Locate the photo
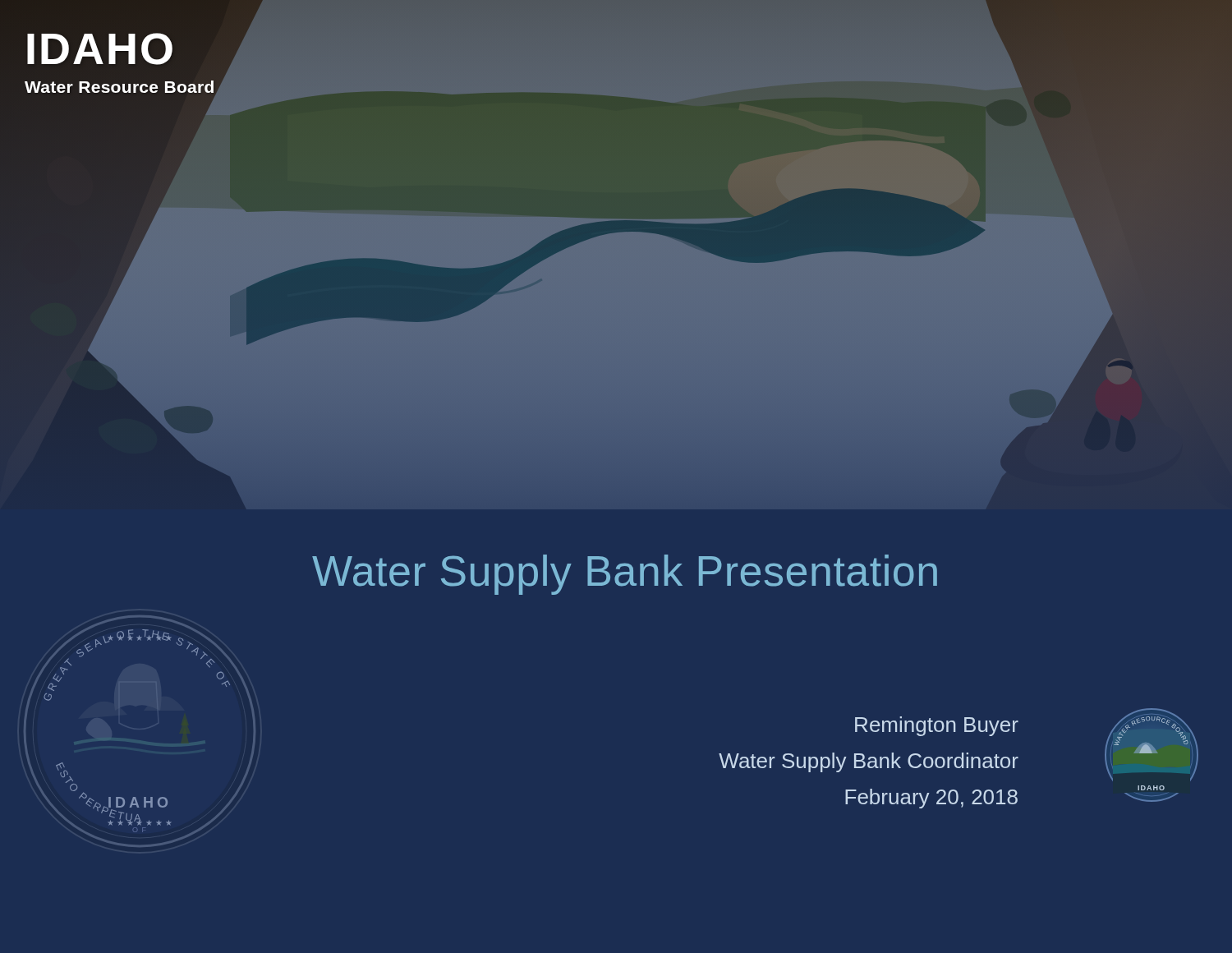 [616, 255]
